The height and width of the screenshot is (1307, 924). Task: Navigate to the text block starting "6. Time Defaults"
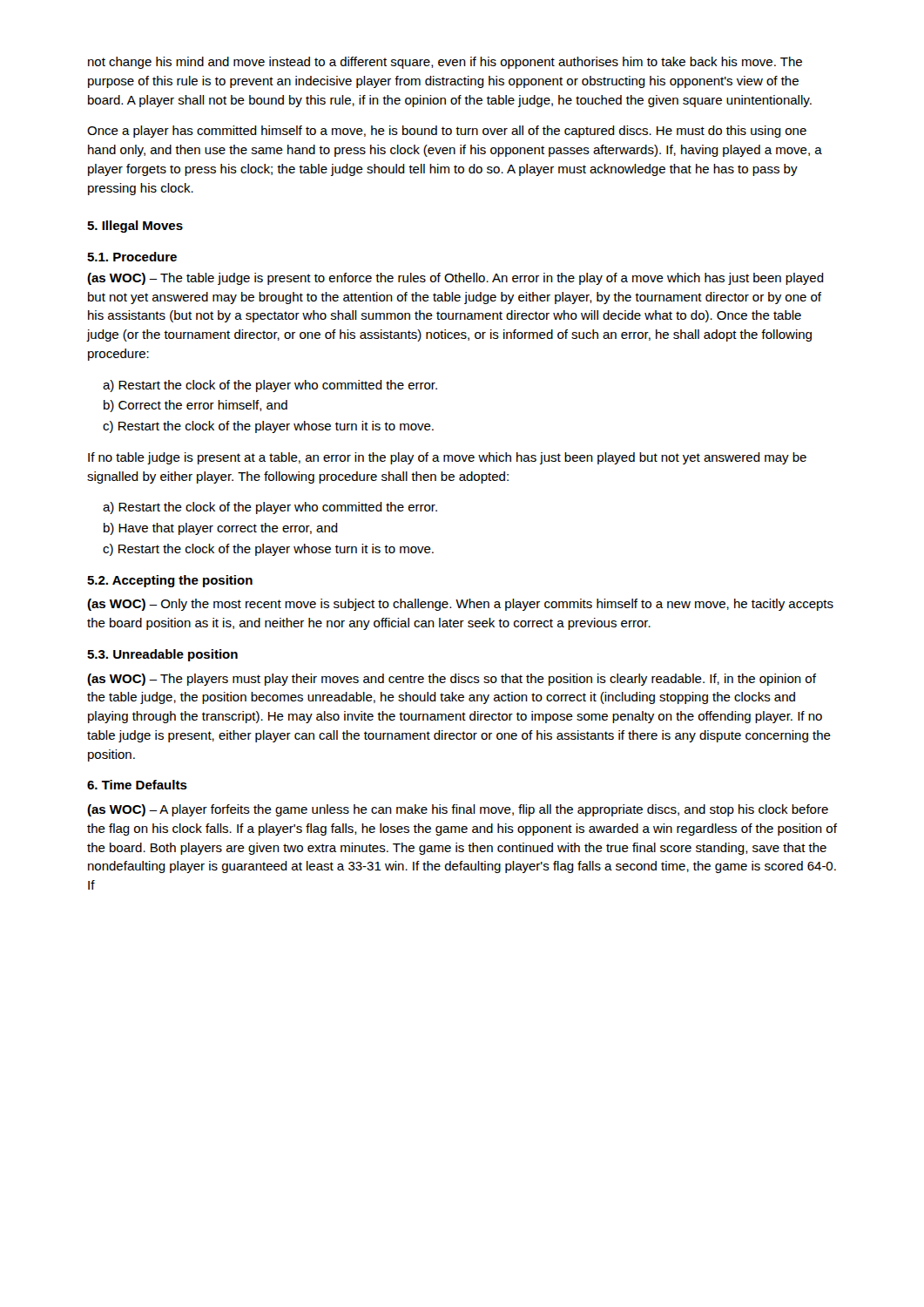point(137,785)
